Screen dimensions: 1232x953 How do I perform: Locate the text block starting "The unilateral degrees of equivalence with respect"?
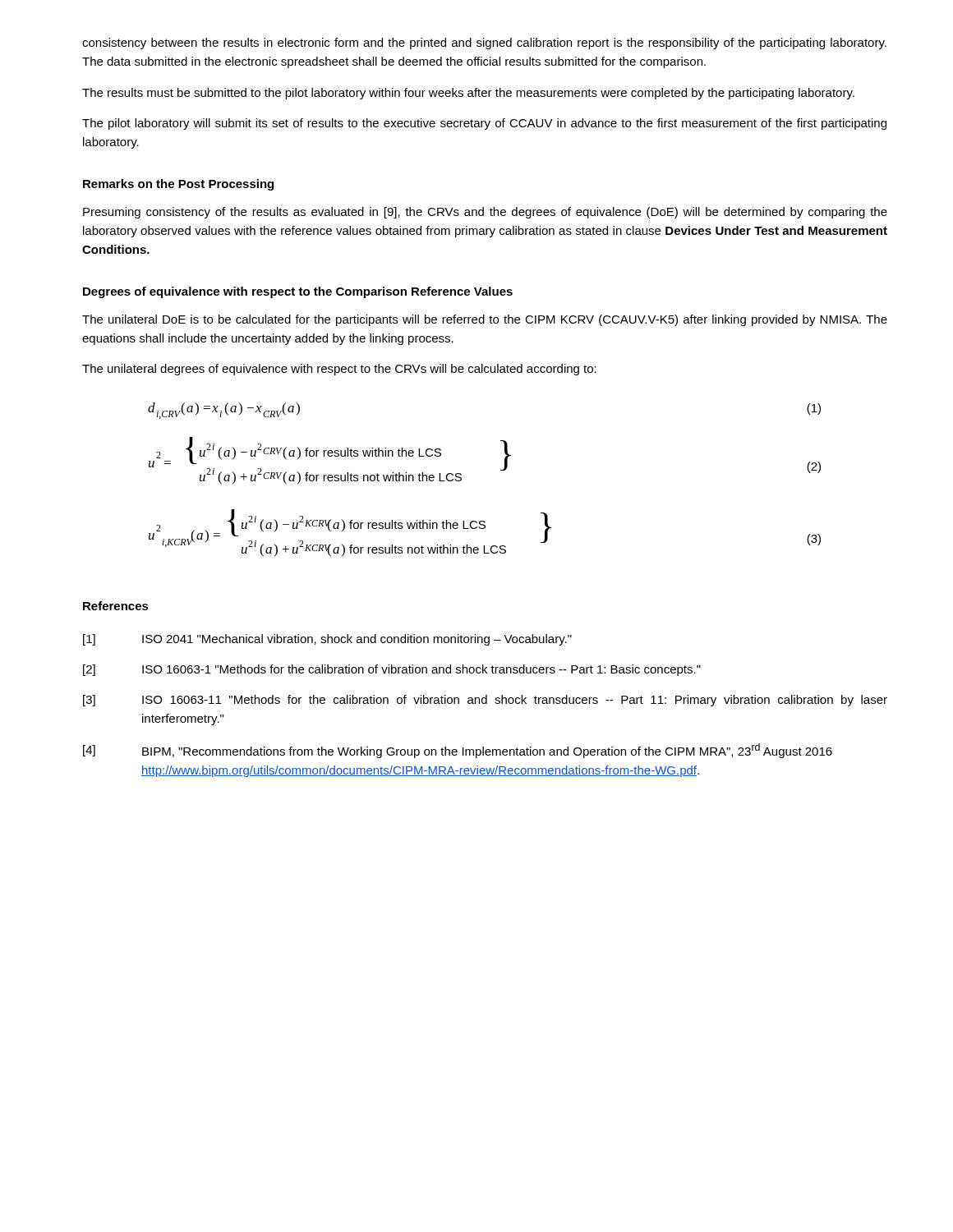click(x=485, y=368)
